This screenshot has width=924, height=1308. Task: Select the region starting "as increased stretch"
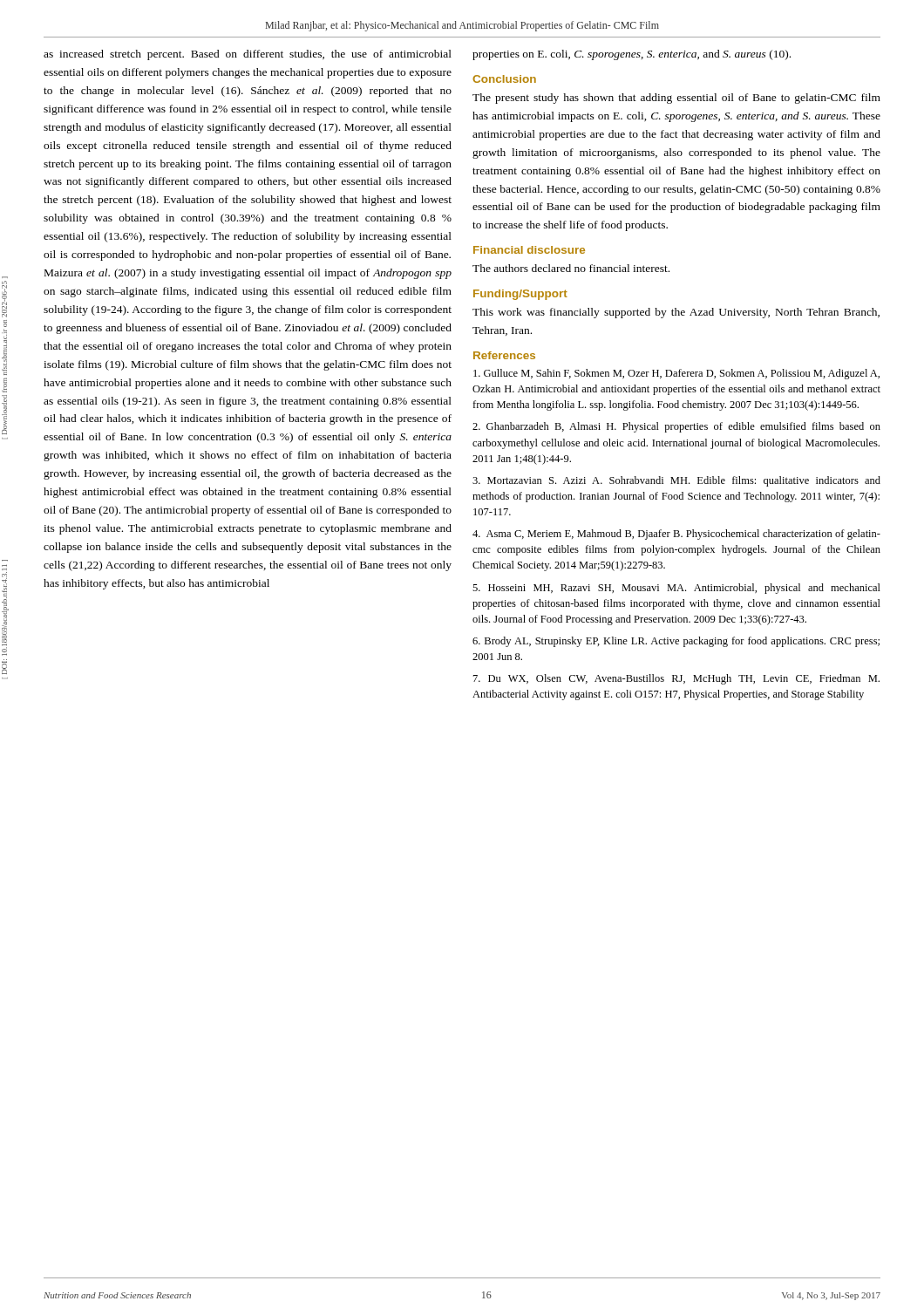pos(248,319)
